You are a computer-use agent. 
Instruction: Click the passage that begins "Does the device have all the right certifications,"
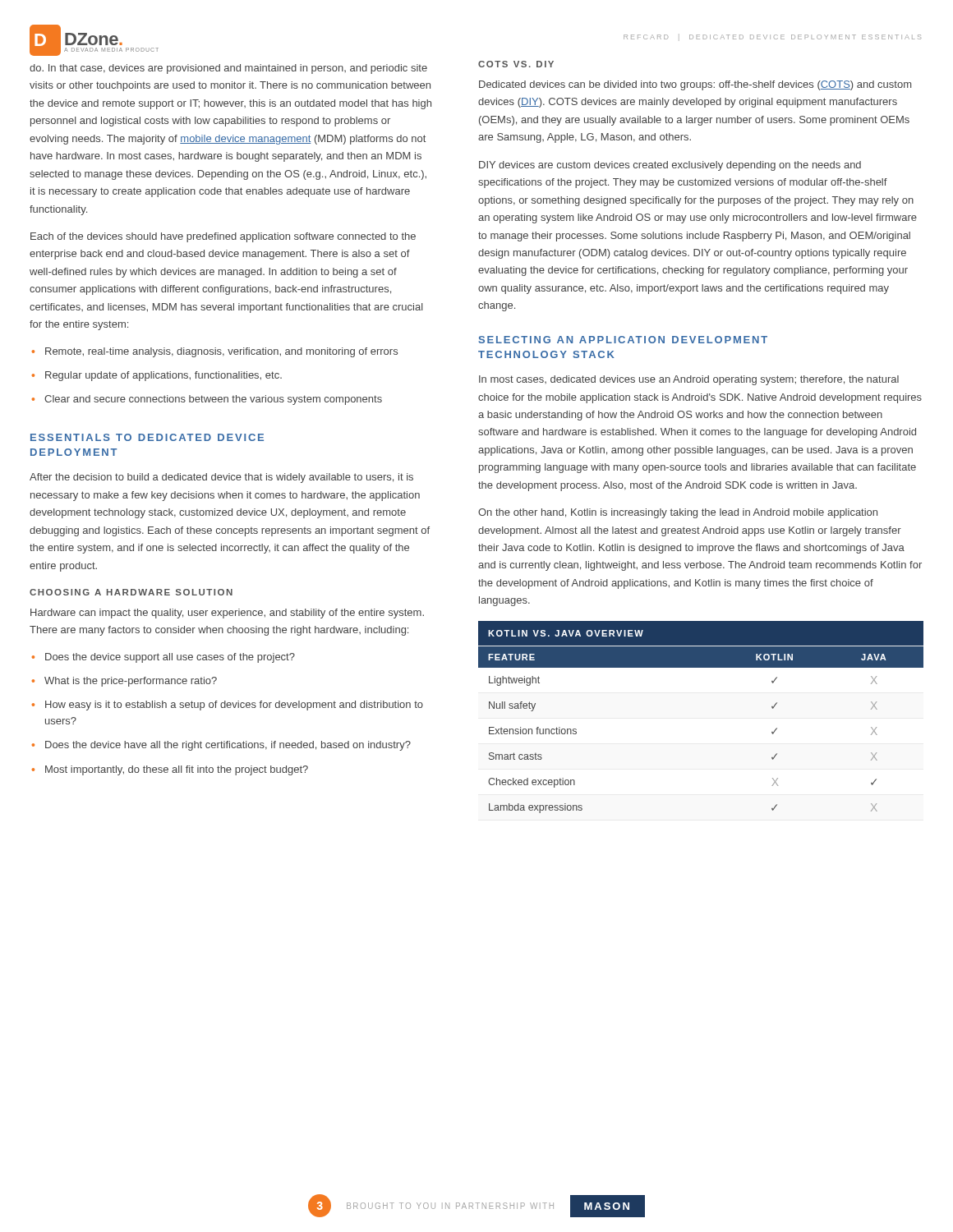(228, 745)
